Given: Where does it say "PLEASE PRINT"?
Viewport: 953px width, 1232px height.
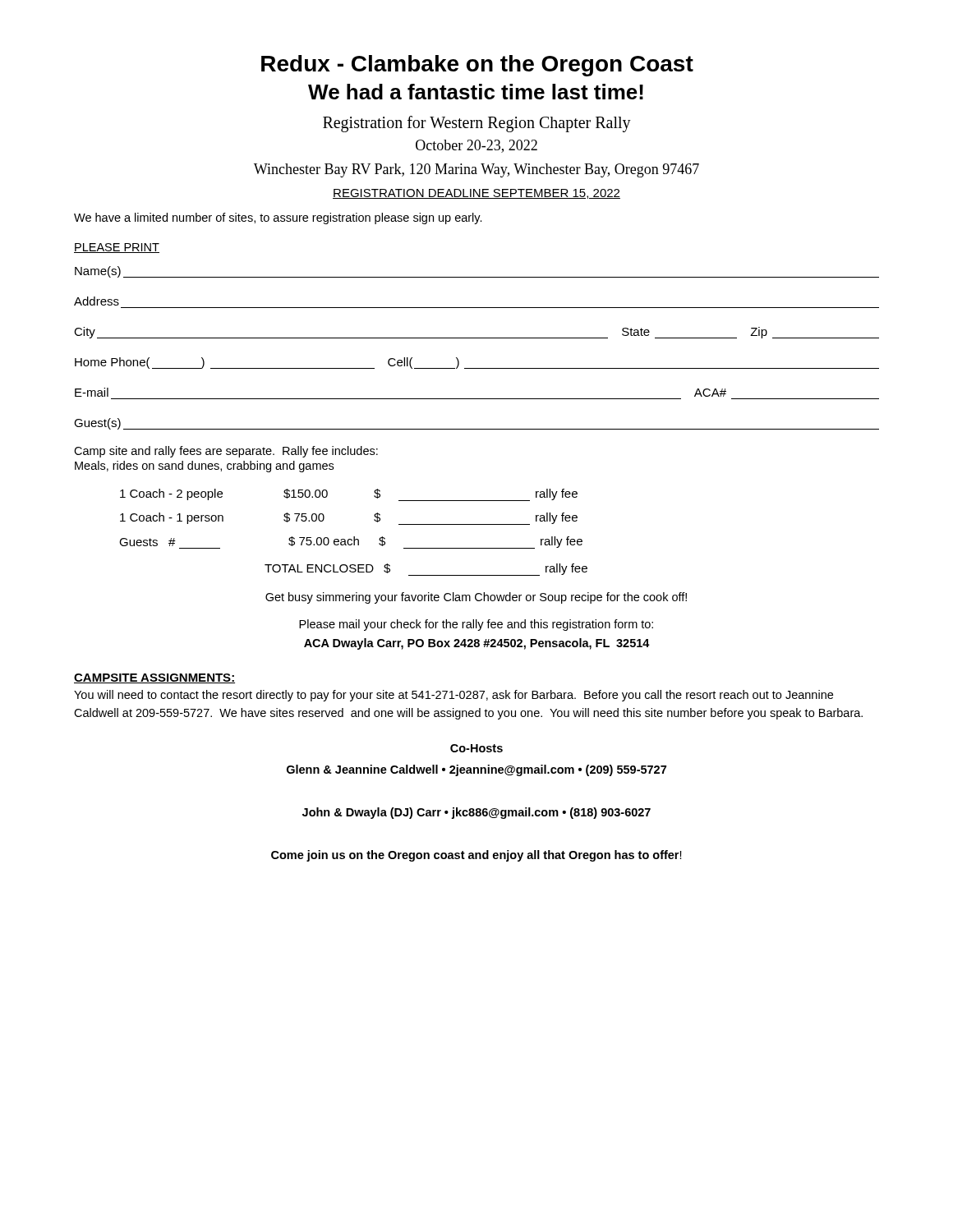Looking at the screenshot, I should (117, 247).
